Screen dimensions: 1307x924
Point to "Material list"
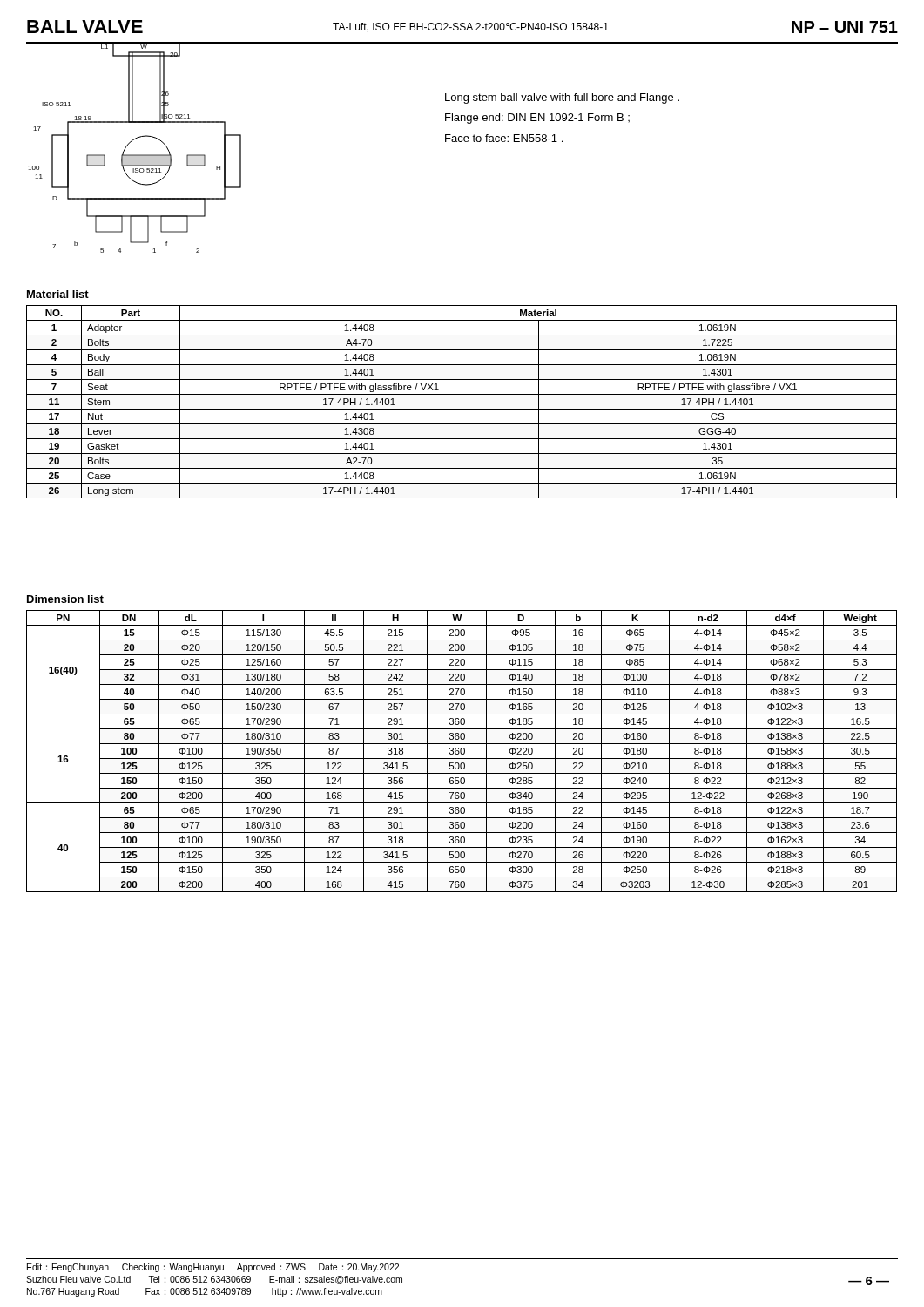coord(57,294)
